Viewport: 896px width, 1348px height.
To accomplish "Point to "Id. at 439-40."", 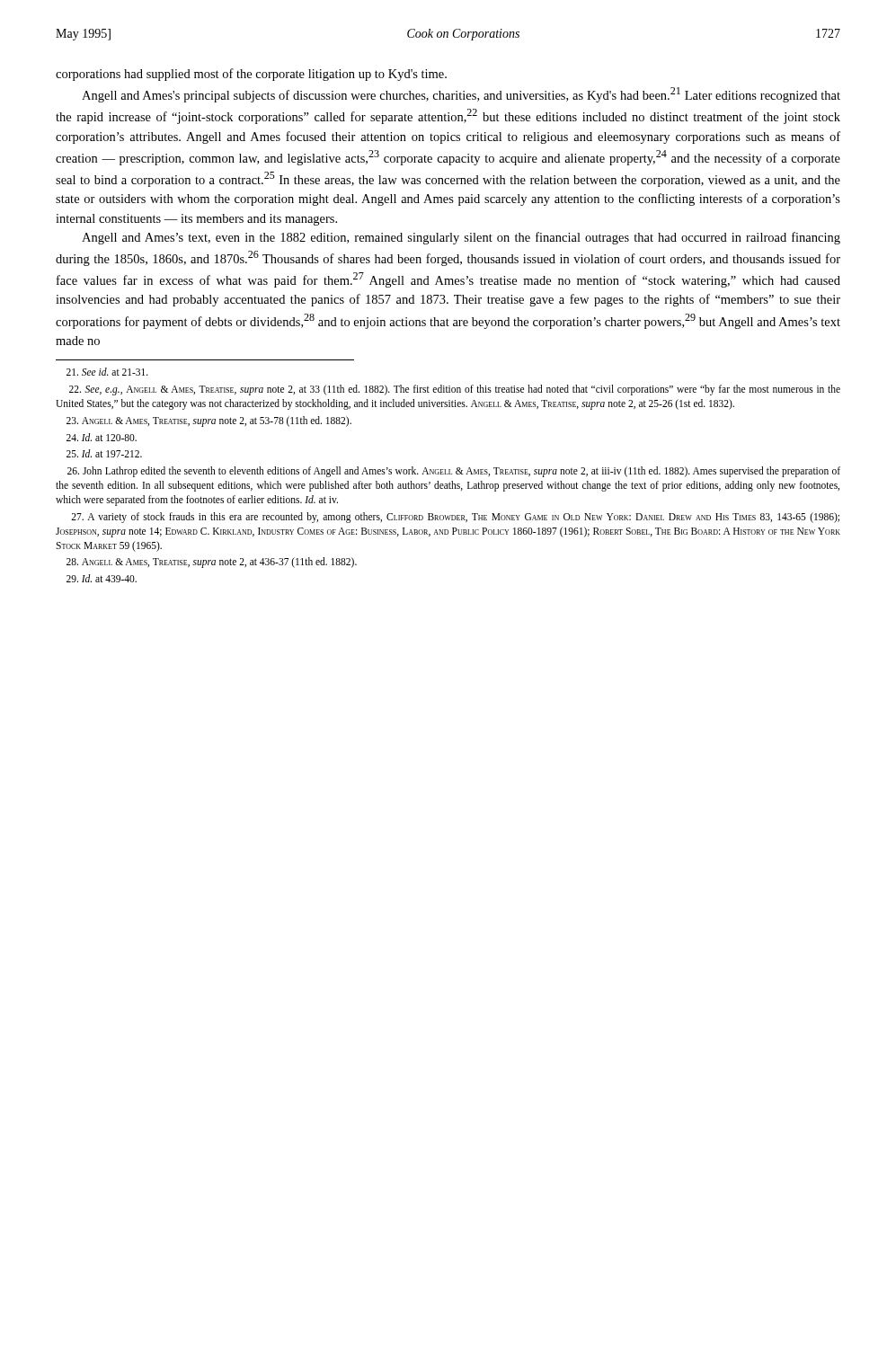I will pyautogui.click(x=96, y=579).
